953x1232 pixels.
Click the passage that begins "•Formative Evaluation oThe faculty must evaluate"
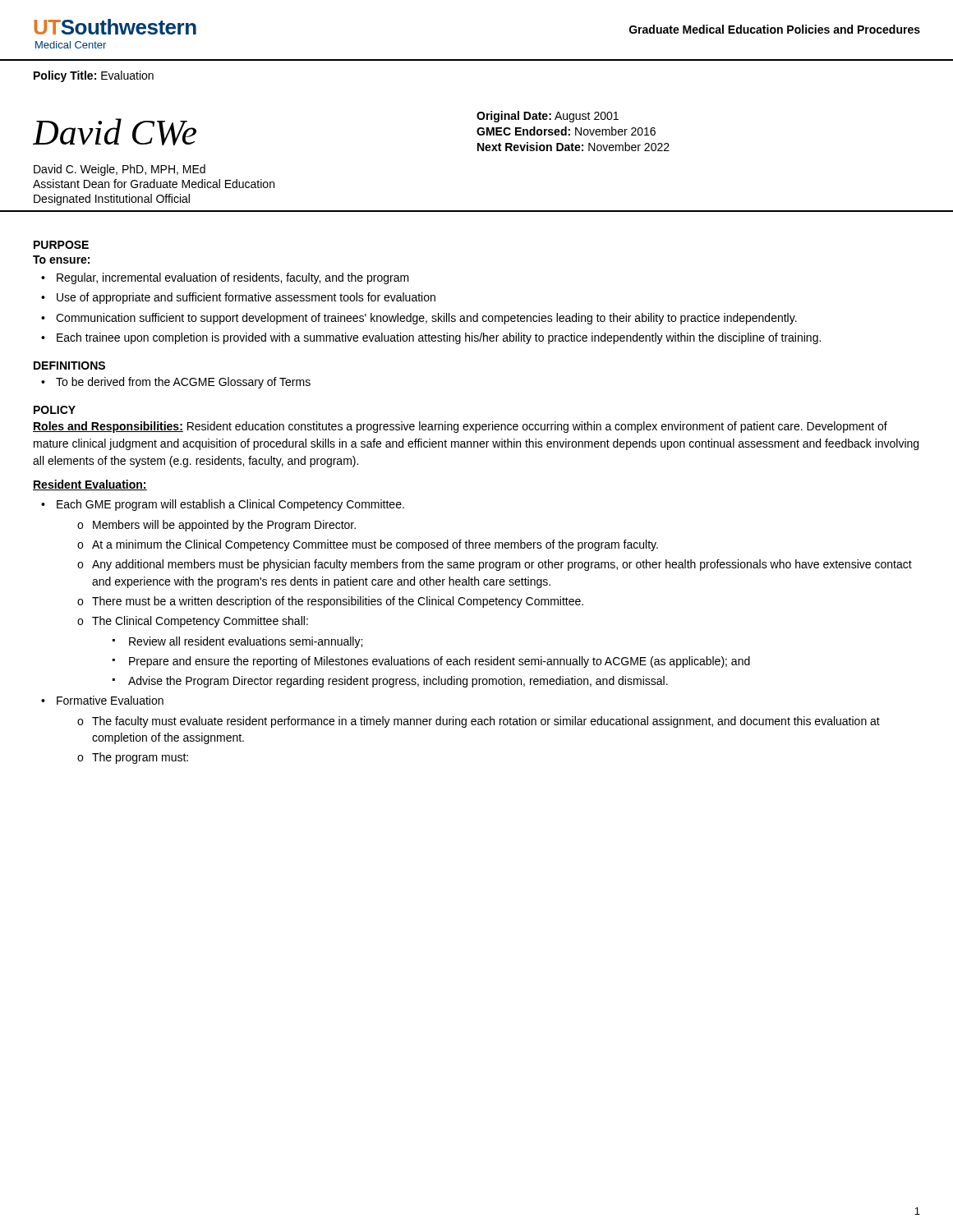[x=481, y=729]
